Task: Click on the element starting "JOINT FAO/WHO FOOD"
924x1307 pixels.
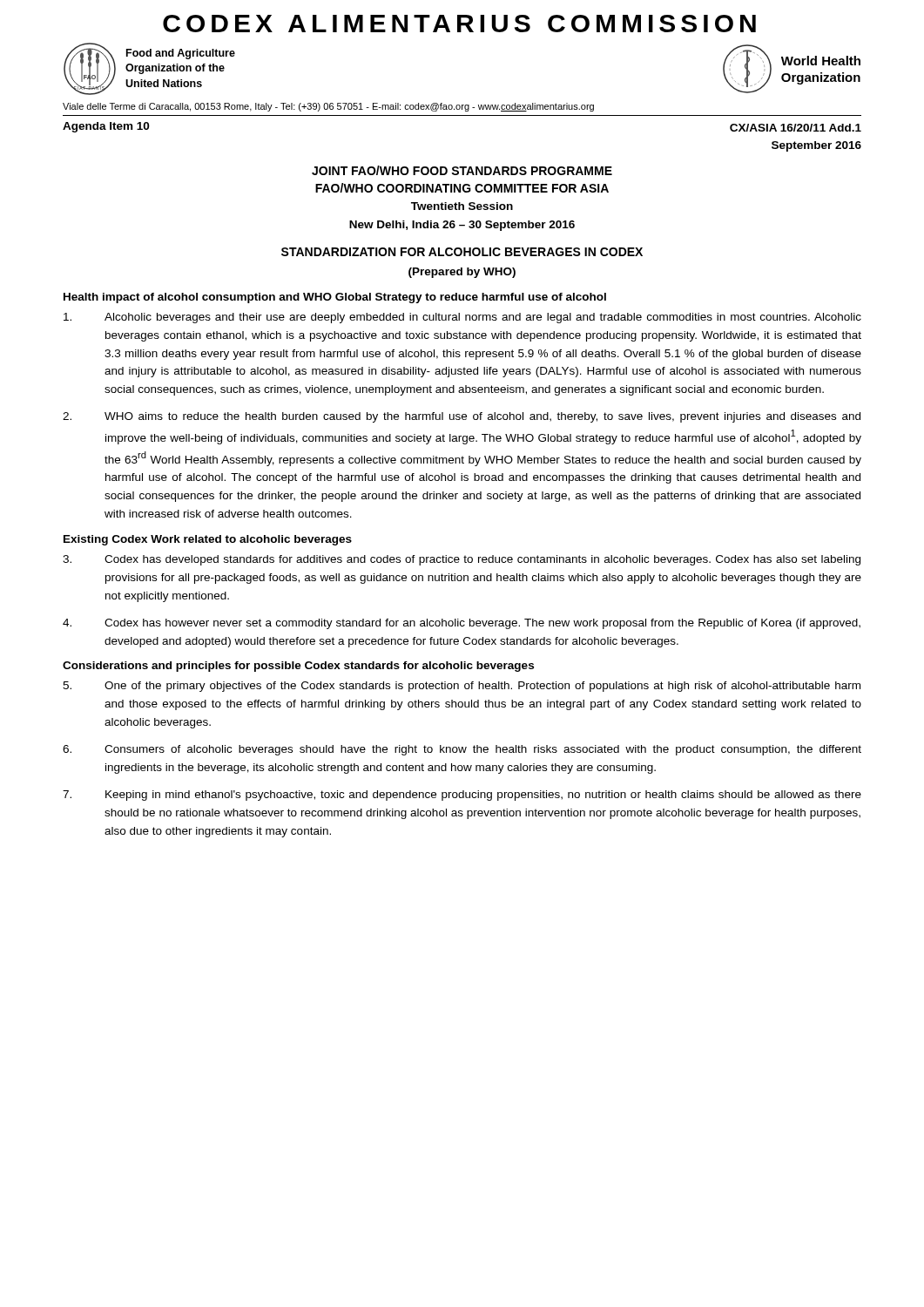Action: tap(462, 170)
